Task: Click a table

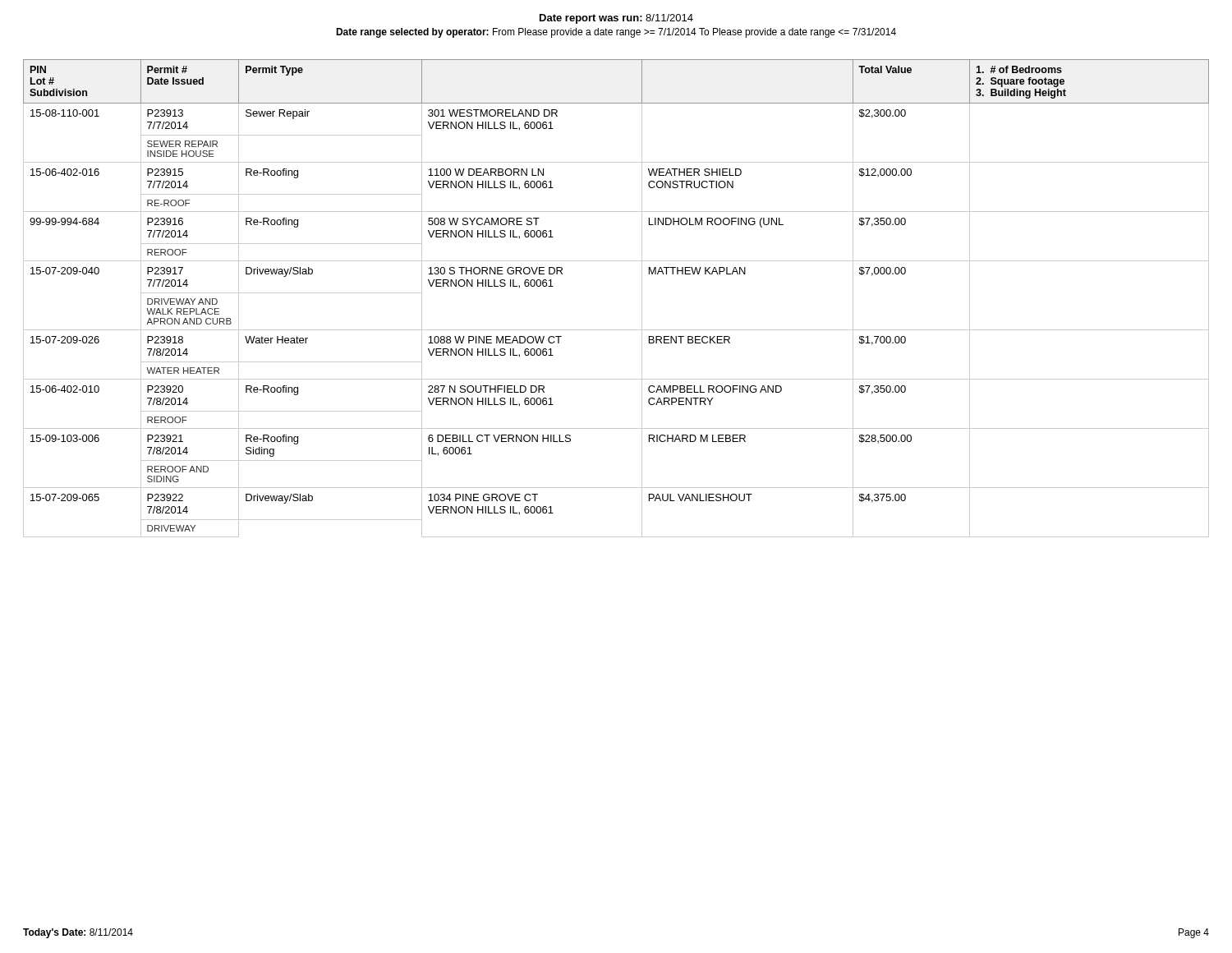Action: click(616, 298)
